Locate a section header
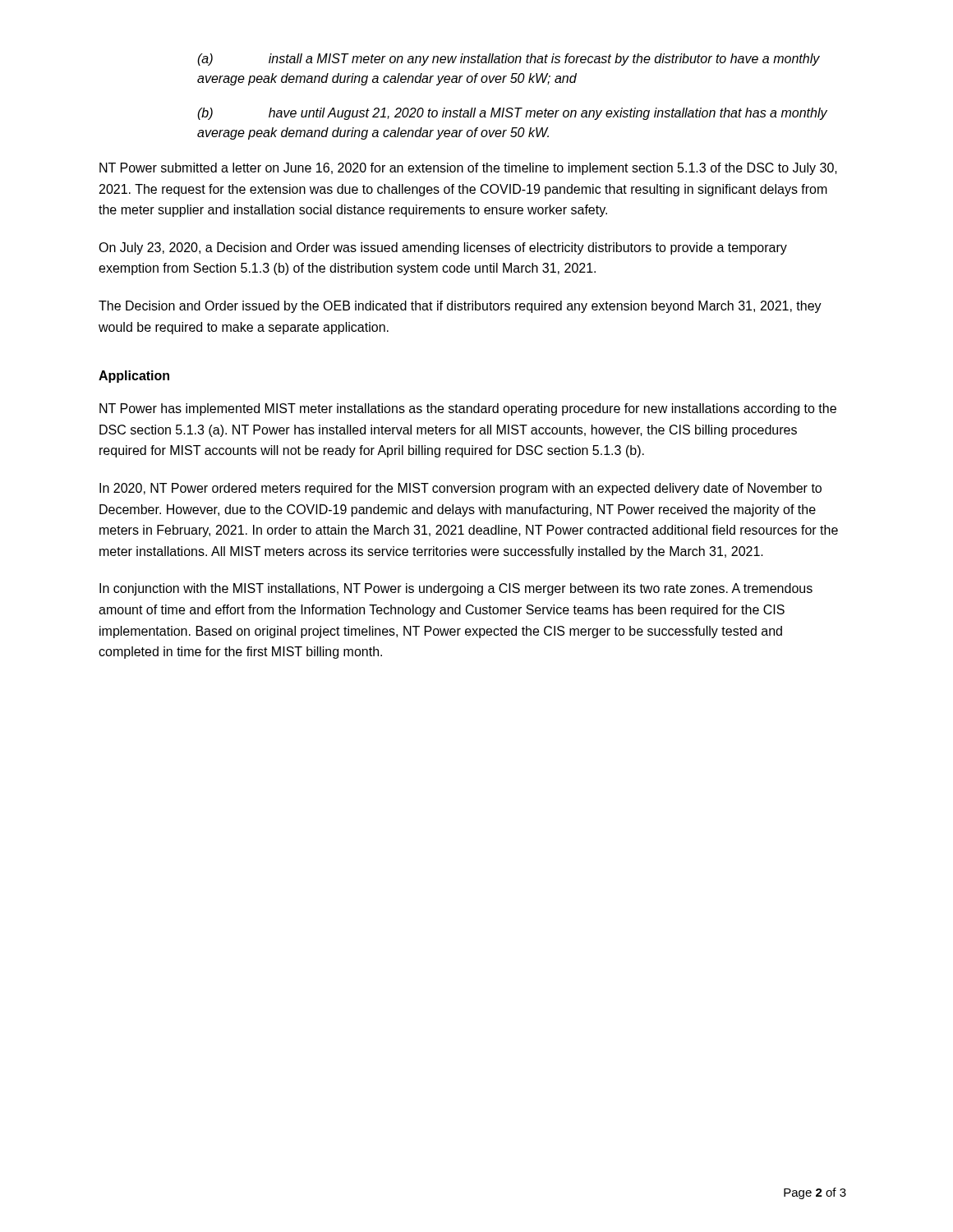Viewport: 953px width, 1232px height. coord(472,376)
